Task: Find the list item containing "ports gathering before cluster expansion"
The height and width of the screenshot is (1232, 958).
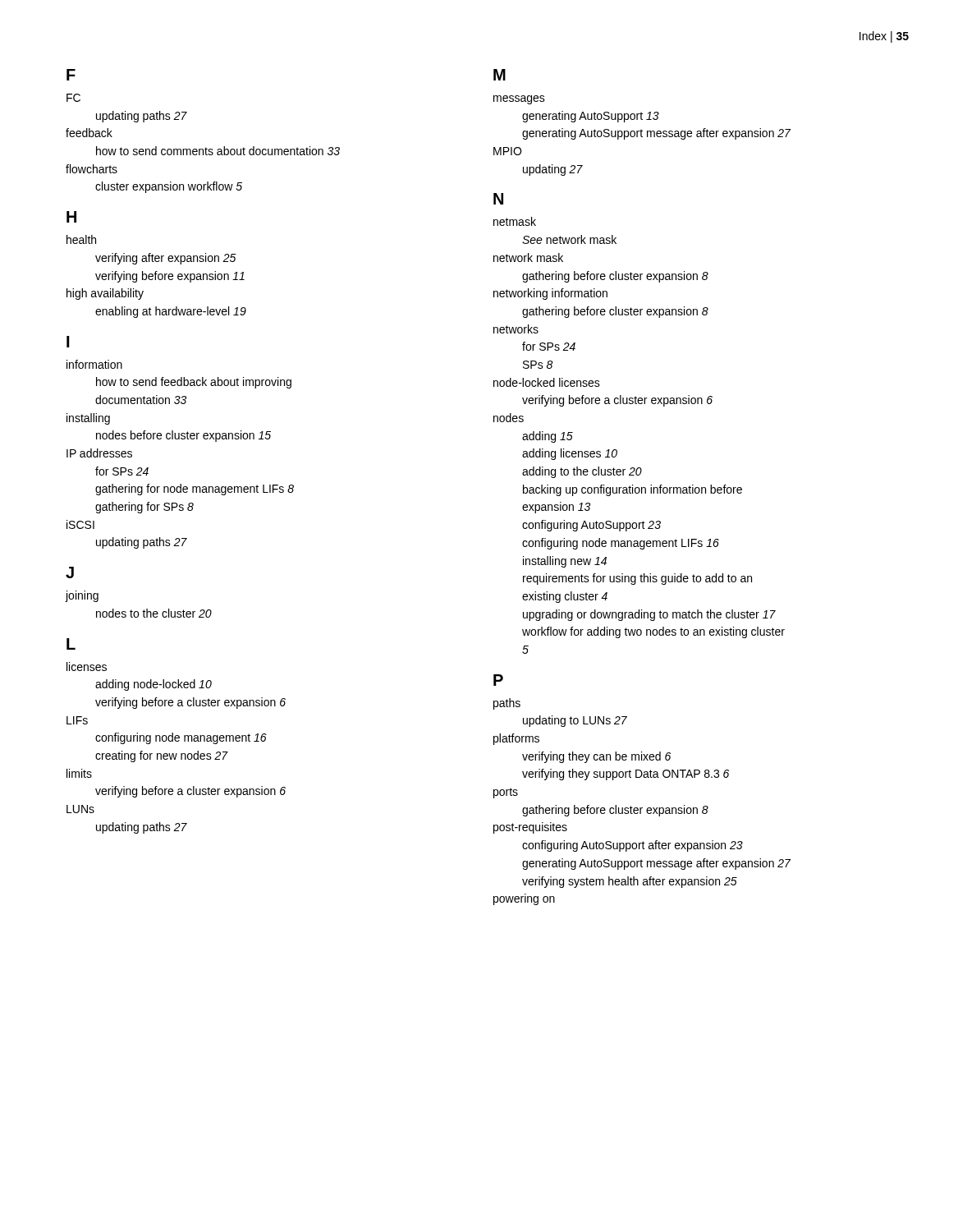Action: coord(694,801)
